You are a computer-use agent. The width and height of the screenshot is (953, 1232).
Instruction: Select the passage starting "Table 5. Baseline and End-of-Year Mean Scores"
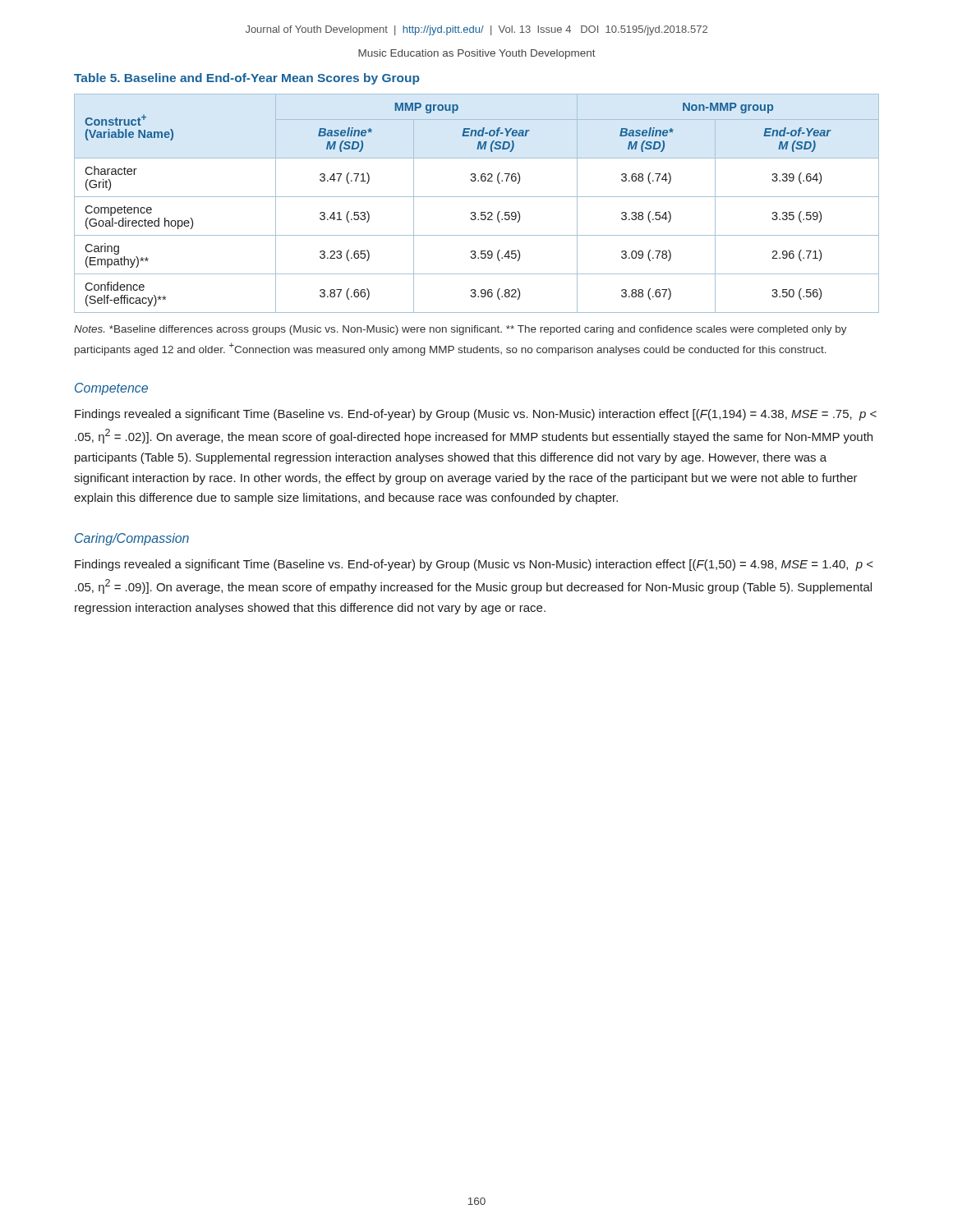coord(247,78)
